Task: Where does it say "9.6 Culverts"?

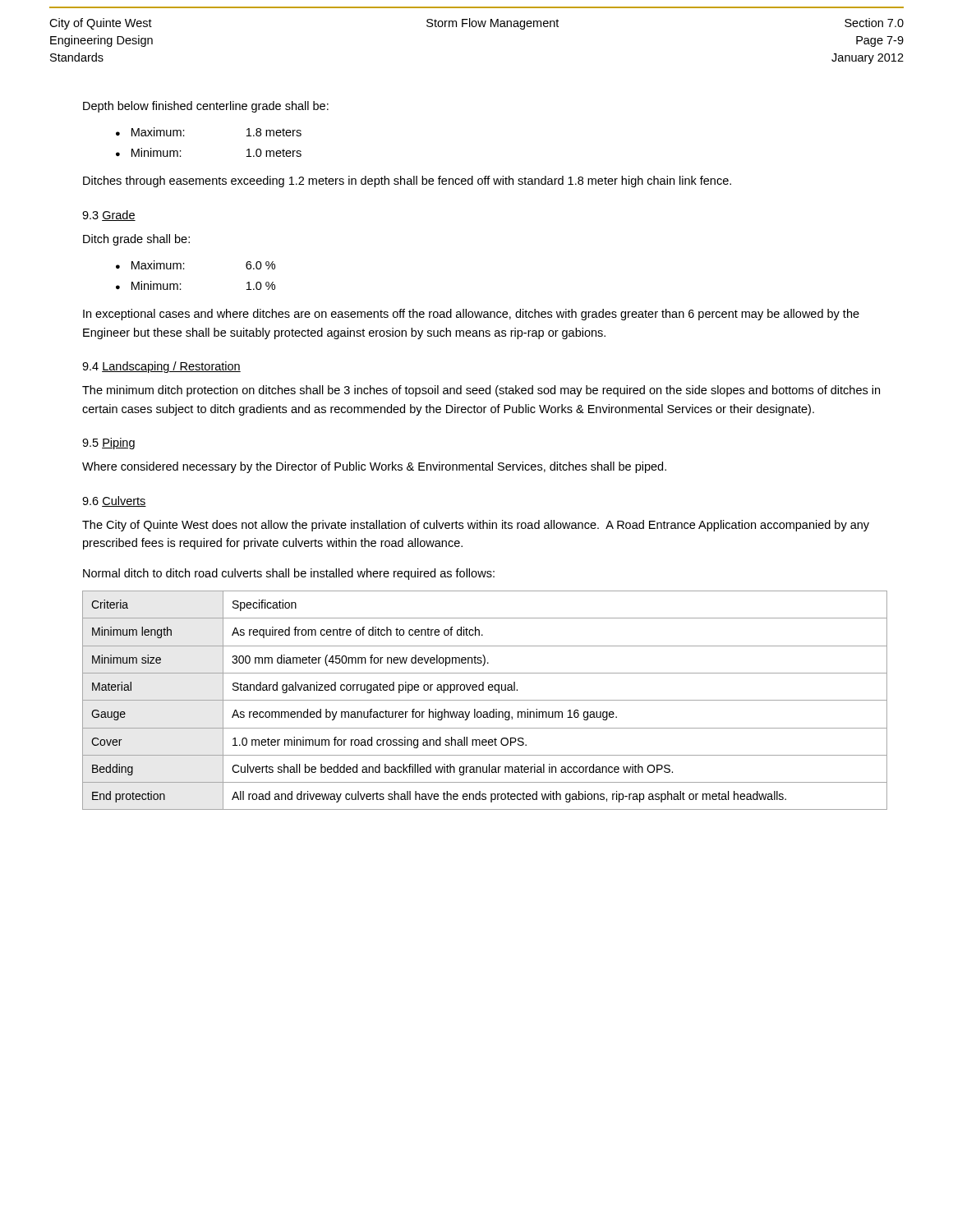Action: point(114,501)
